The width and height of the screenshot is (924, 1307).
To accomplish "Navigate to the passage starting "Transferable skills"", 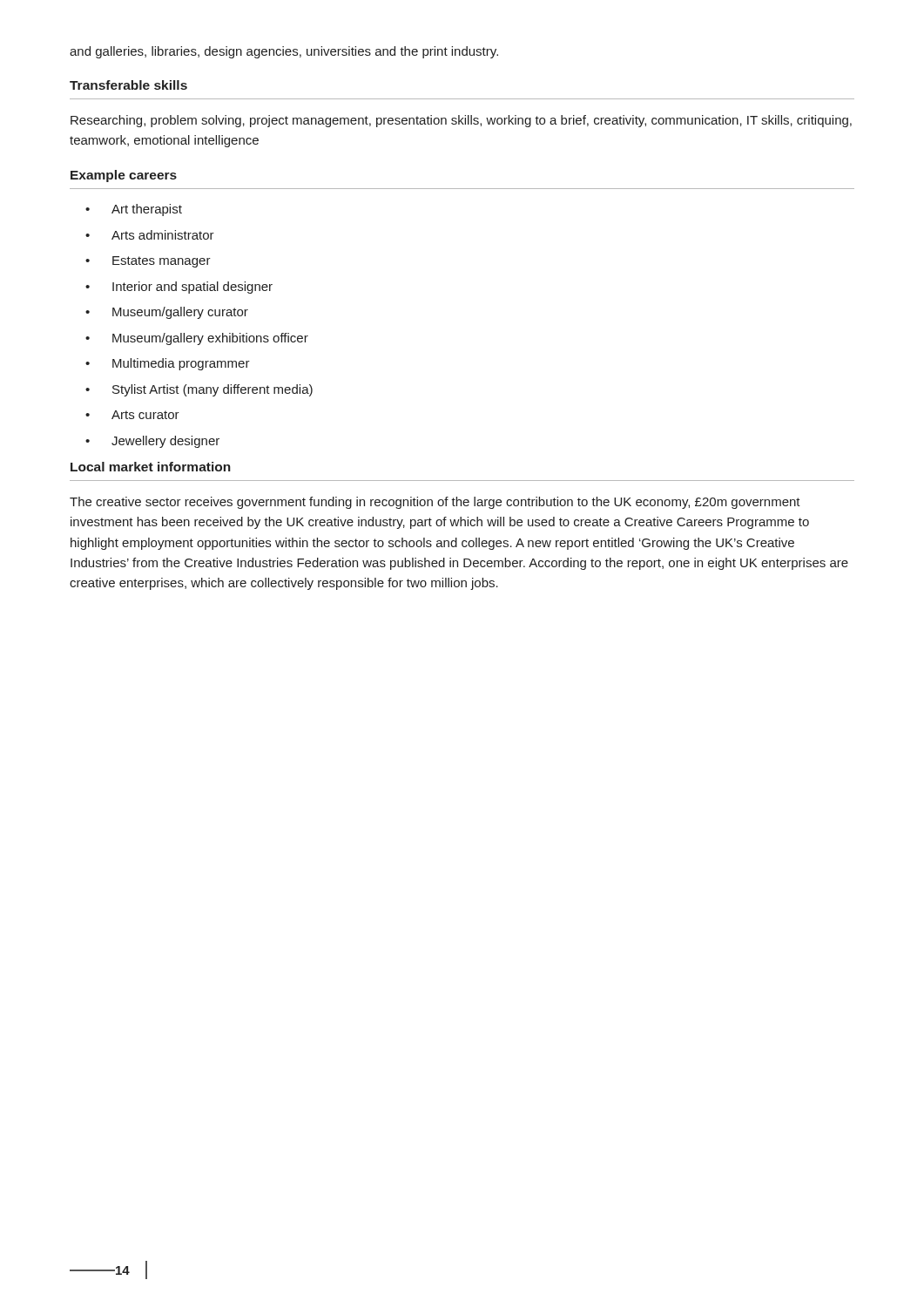I will tap(462, 88).
